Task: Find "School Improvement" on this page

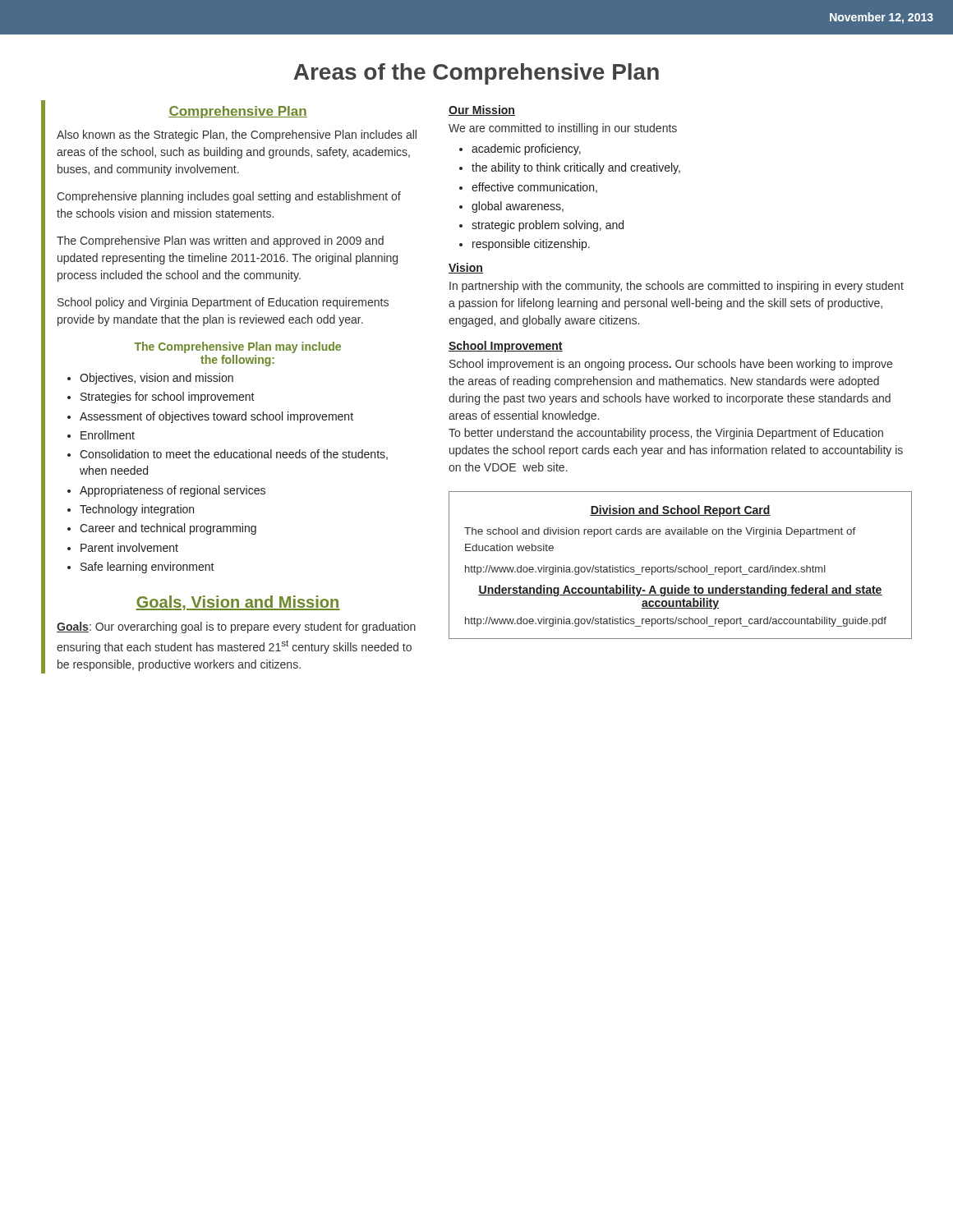Action: [505, 346]
